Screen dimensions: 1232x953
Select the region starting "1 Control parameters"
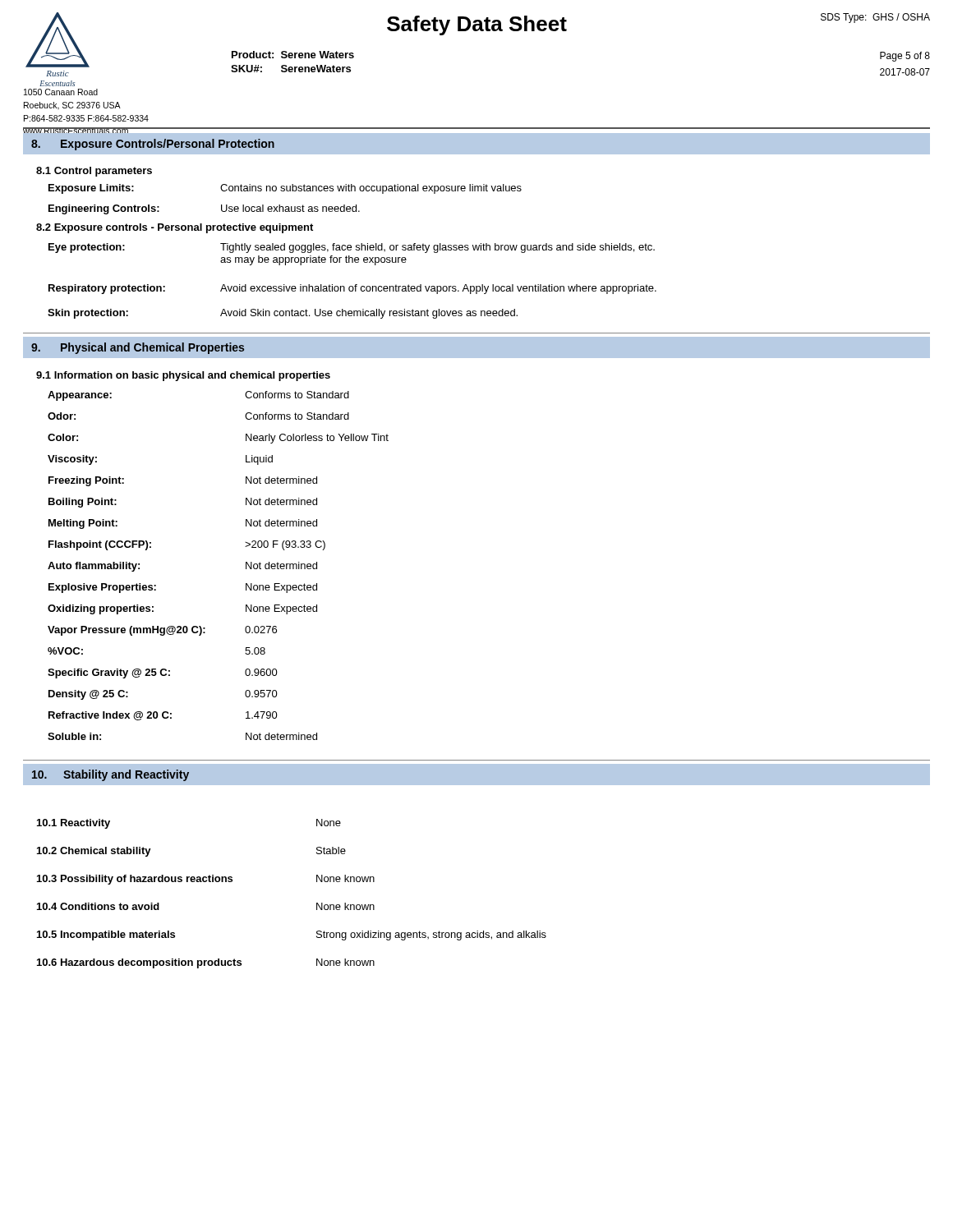(94, 172)
